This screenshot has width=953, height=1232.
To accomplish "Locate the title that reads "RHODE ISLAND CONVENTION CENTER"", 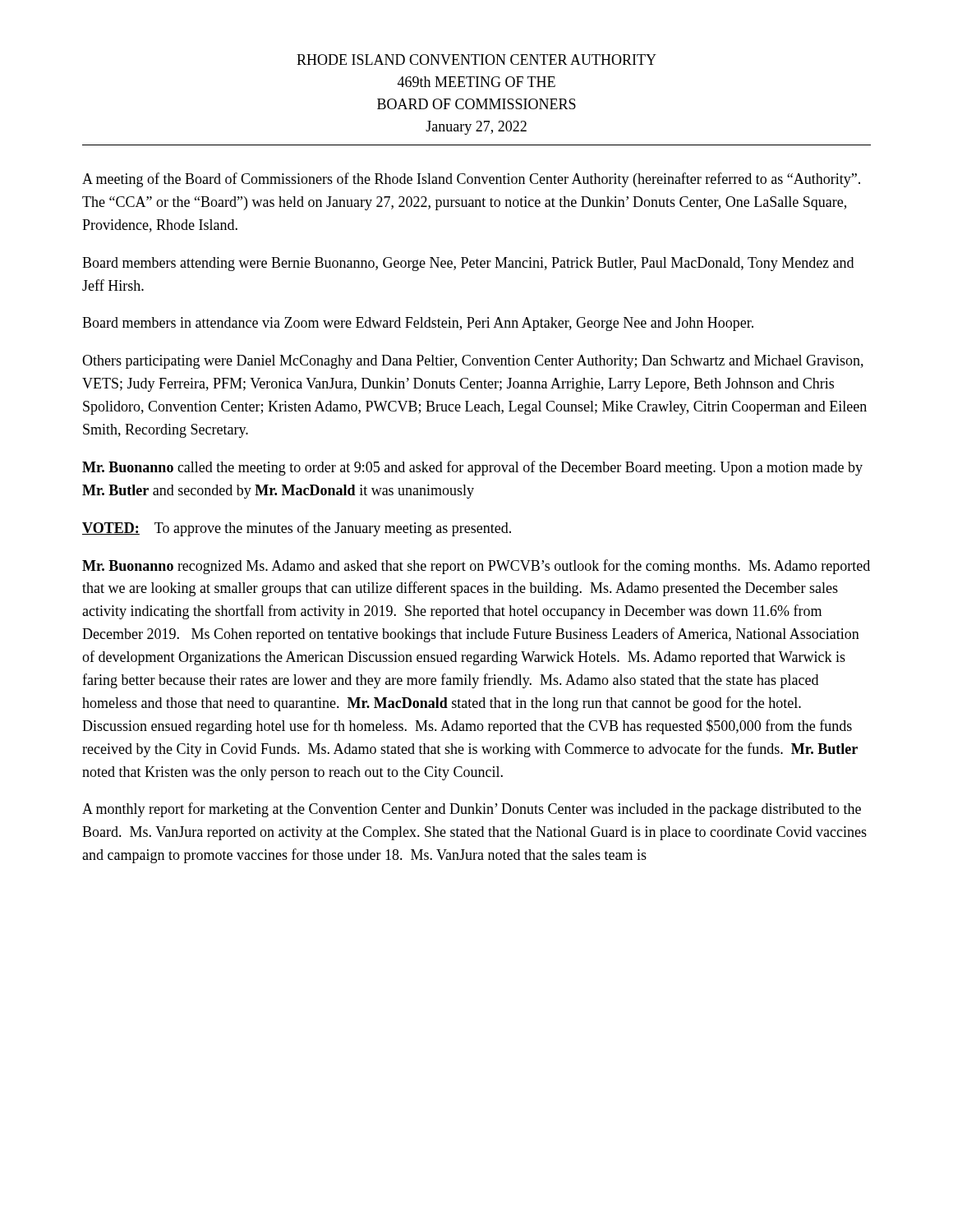I will (x=476, y=94).
